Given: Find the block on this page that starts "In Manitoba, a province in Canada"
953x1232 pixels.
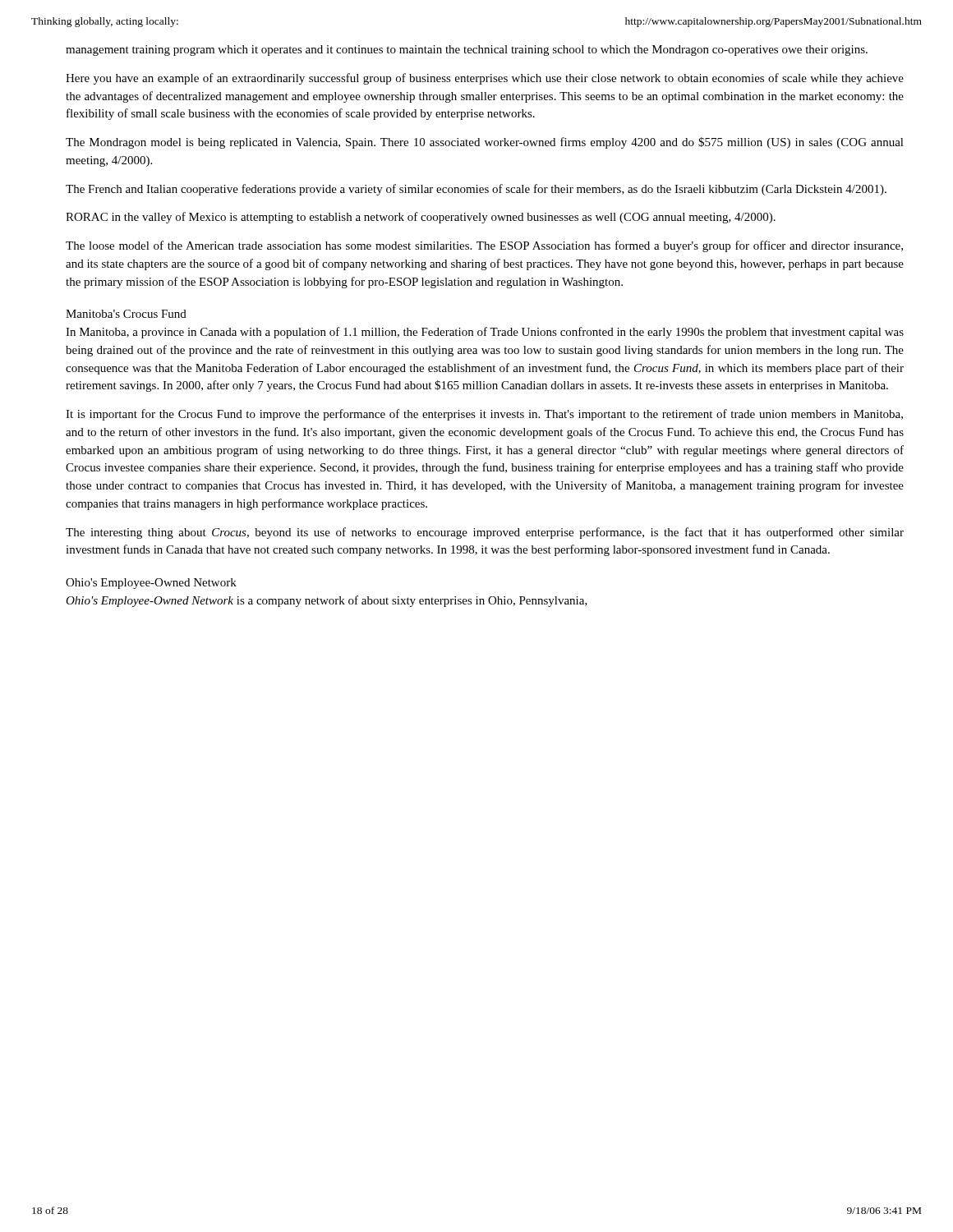Looking at the screenshot, I should pyautogui.click(x=485, y=359).
